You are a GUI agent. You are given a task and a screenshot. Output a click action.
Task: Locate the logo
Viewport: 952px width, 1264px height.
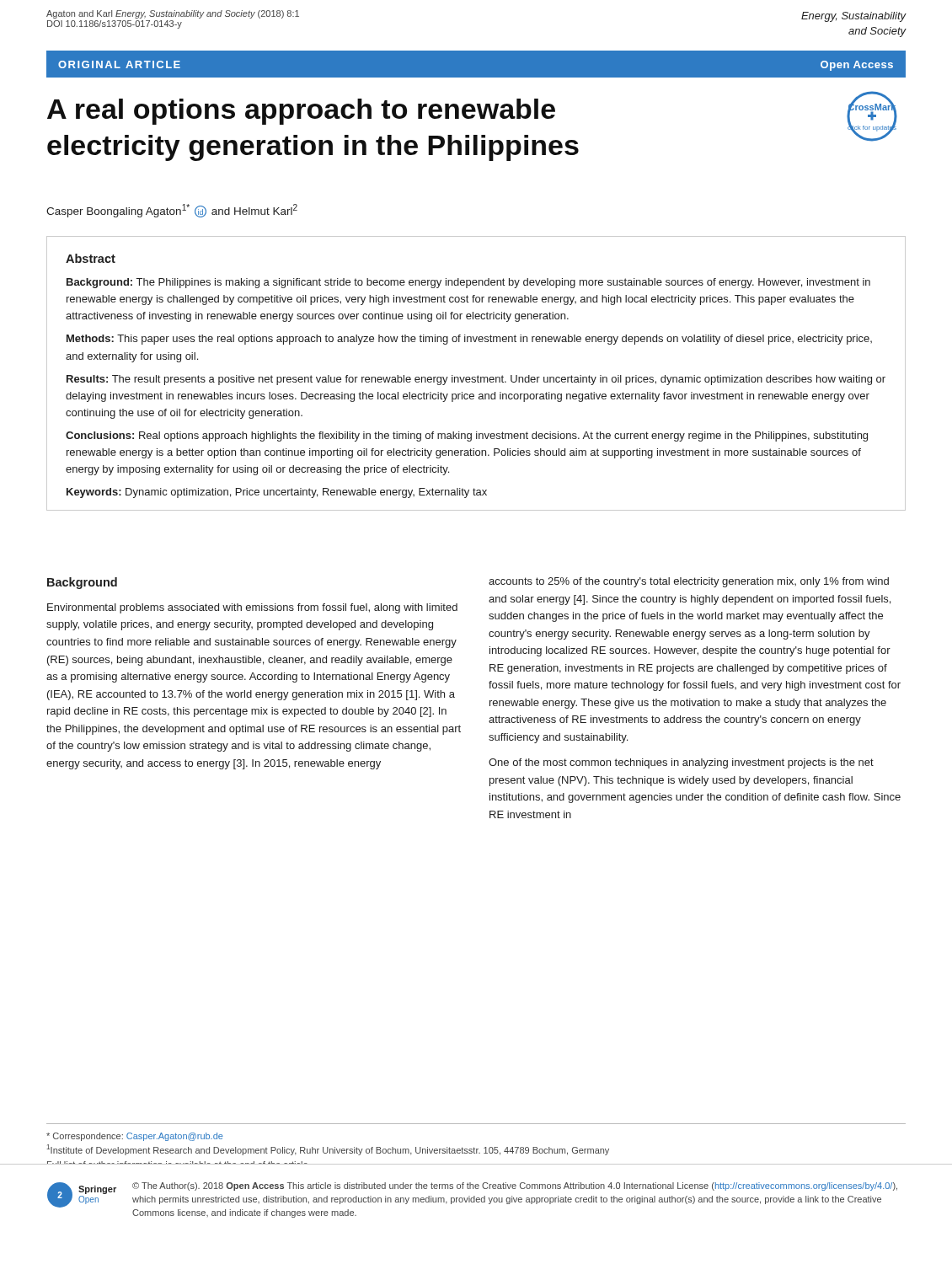coord(876,118)
